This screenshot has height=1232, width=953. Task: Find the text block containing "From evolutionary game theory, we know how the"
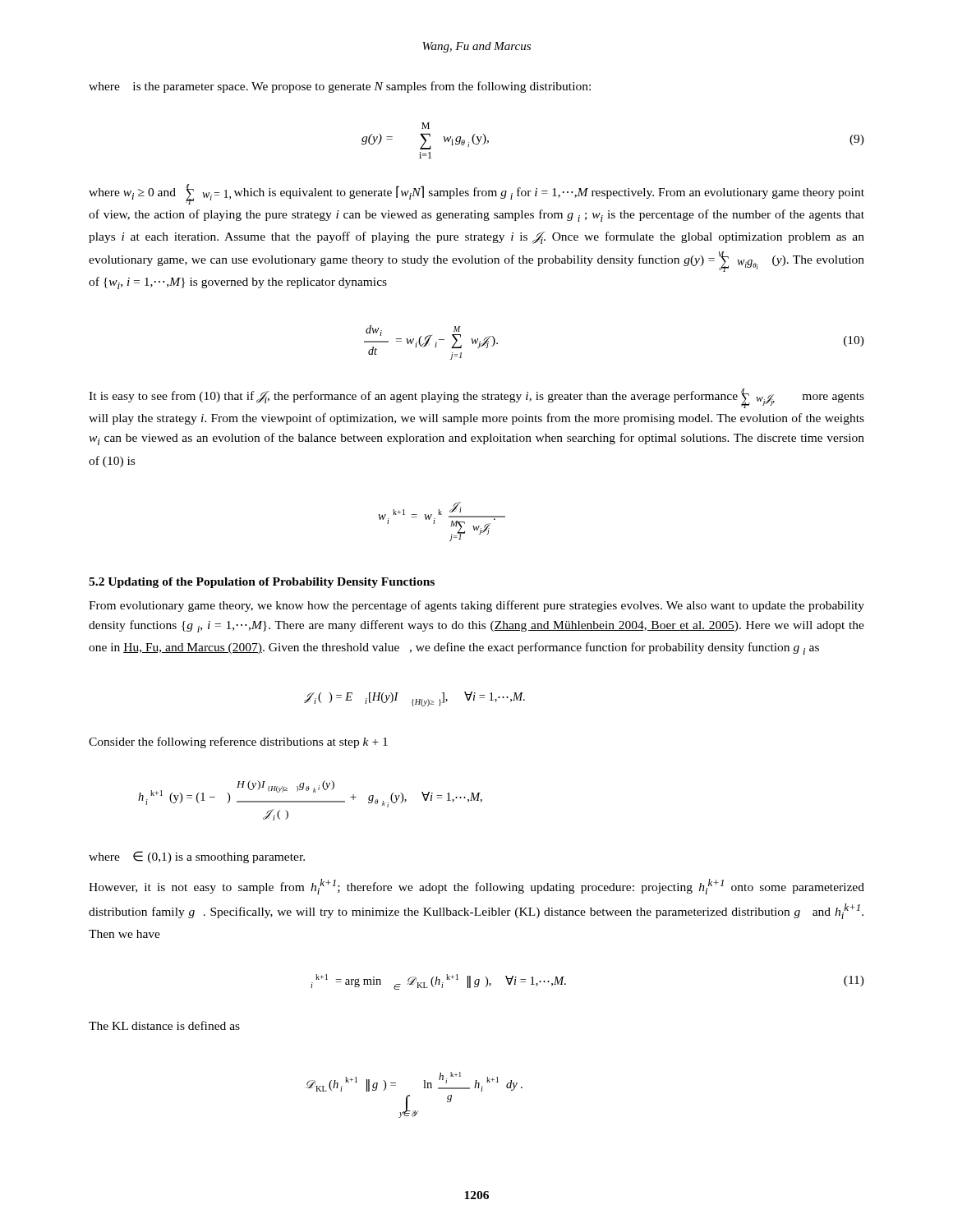pyautogui.click(x=476, y=627)
